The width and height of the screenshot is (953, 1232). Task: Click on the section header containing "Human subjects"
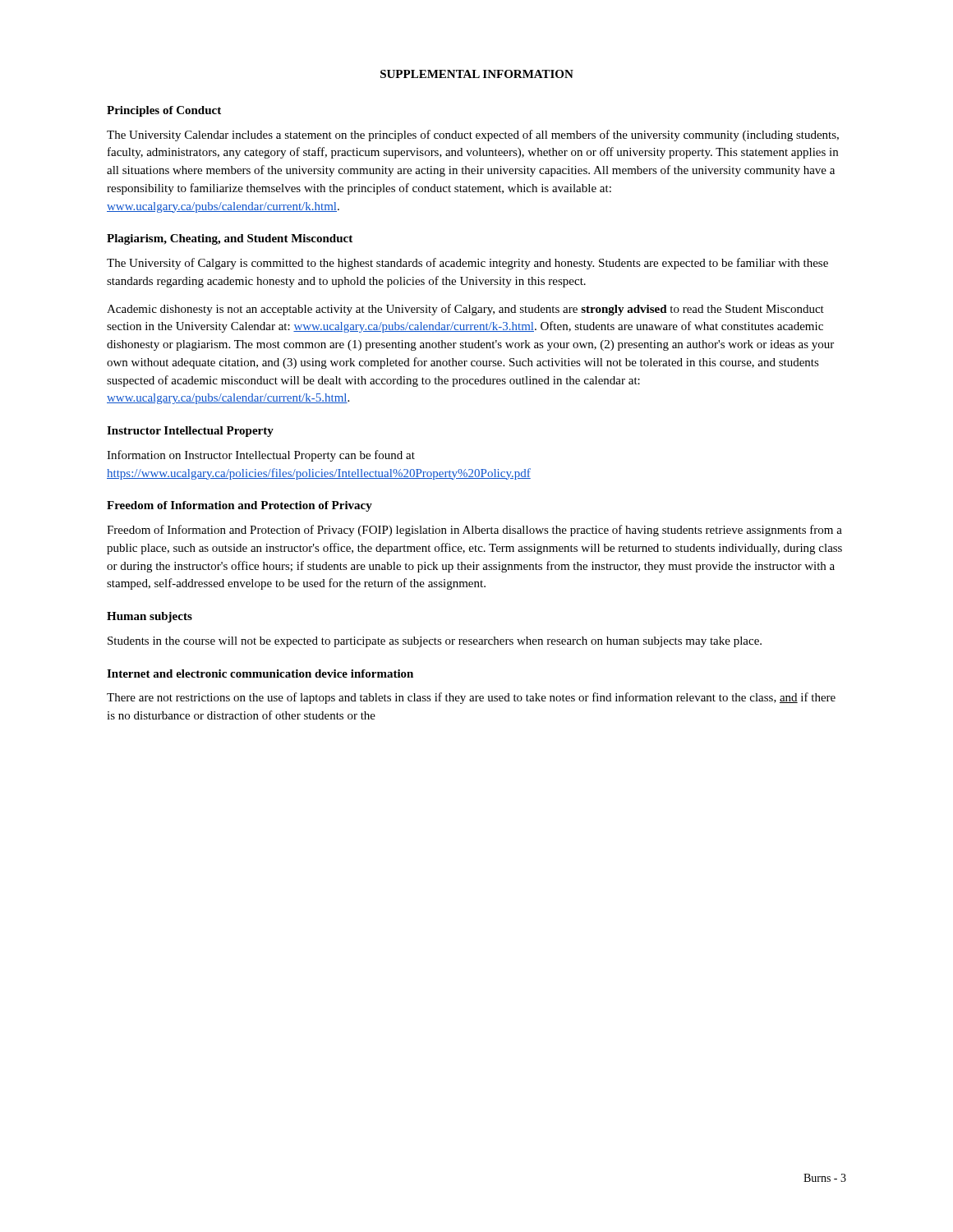pyautogui.click(x=149, y=616)
